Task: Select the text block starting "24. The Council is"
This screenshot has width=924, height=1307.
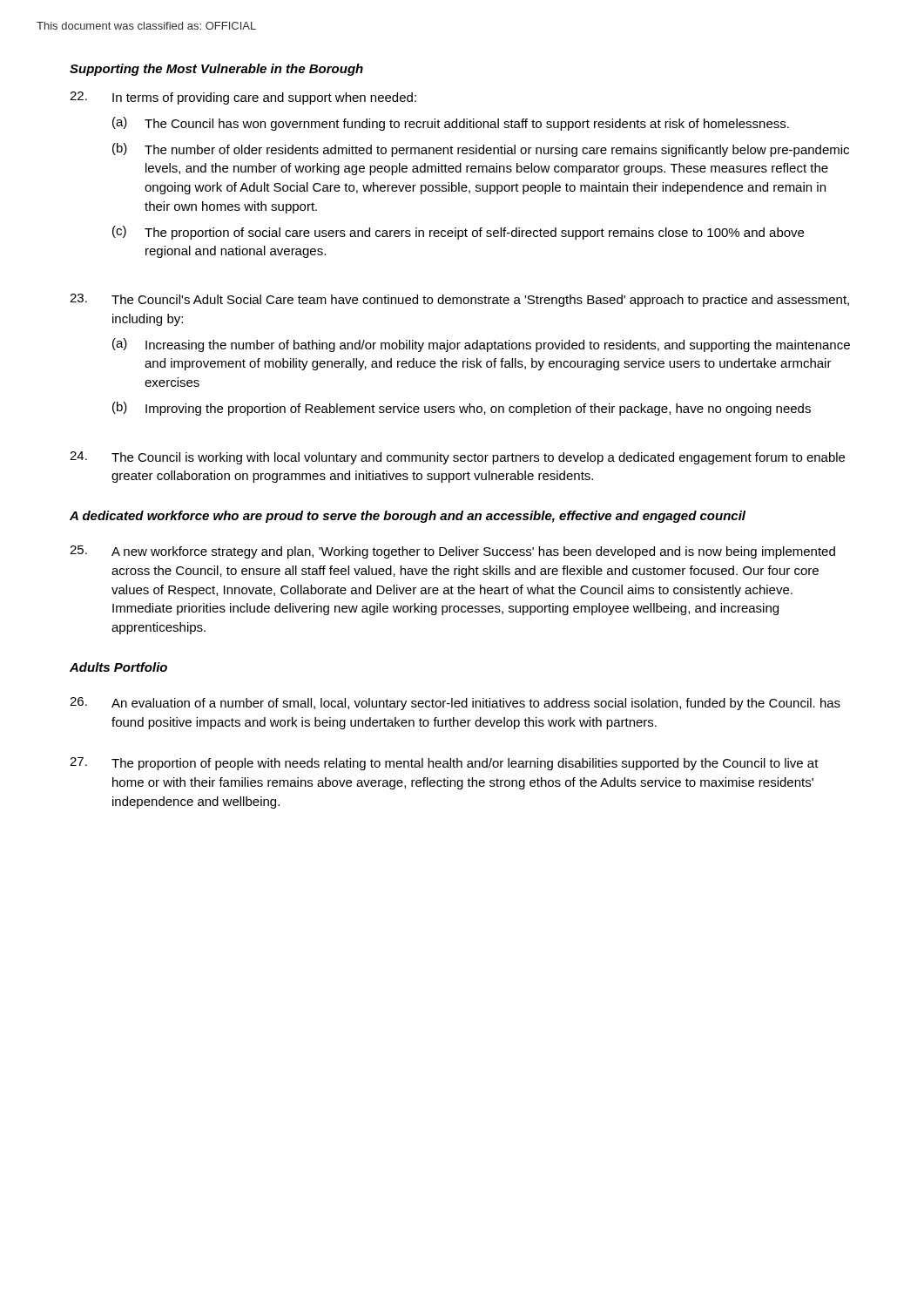Action: pyautogui.click(x=462, y=466)
